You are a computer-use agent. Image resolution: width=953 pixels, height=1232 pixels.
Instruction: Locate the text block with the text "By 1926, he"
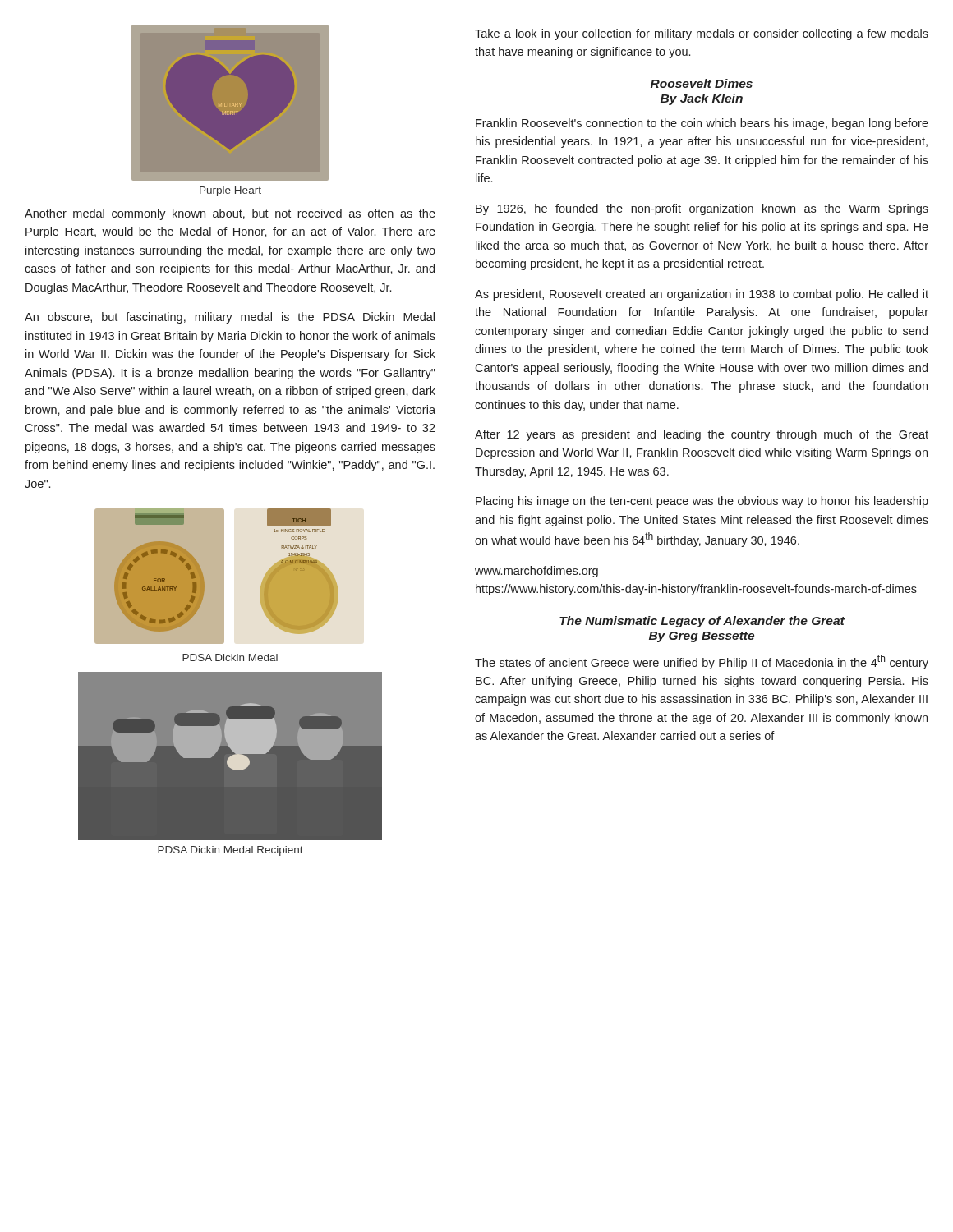702,236
